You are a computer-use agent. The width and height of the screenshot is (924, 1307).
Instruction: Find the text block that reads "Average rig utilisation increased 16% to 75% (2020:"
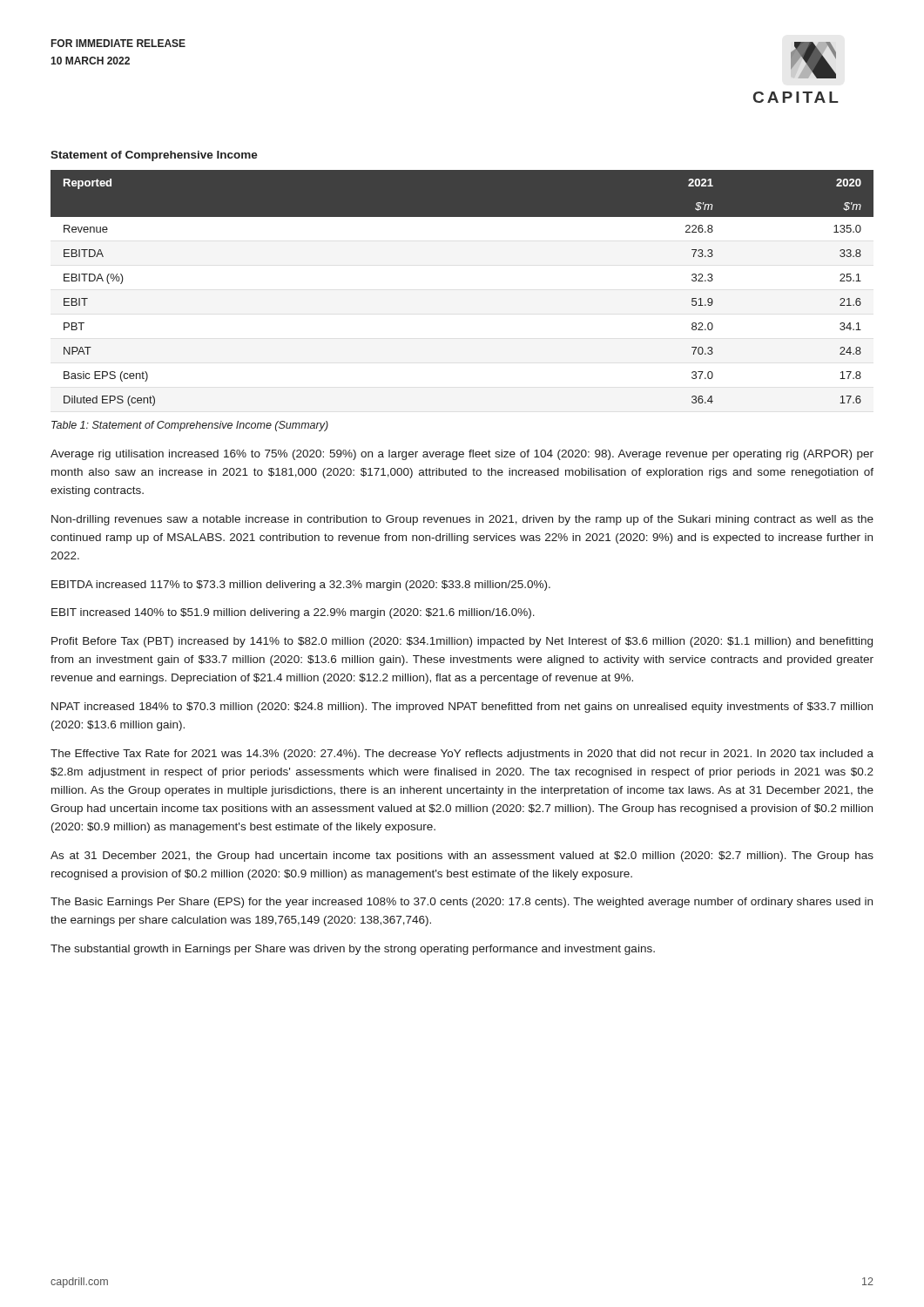point(462,472)
